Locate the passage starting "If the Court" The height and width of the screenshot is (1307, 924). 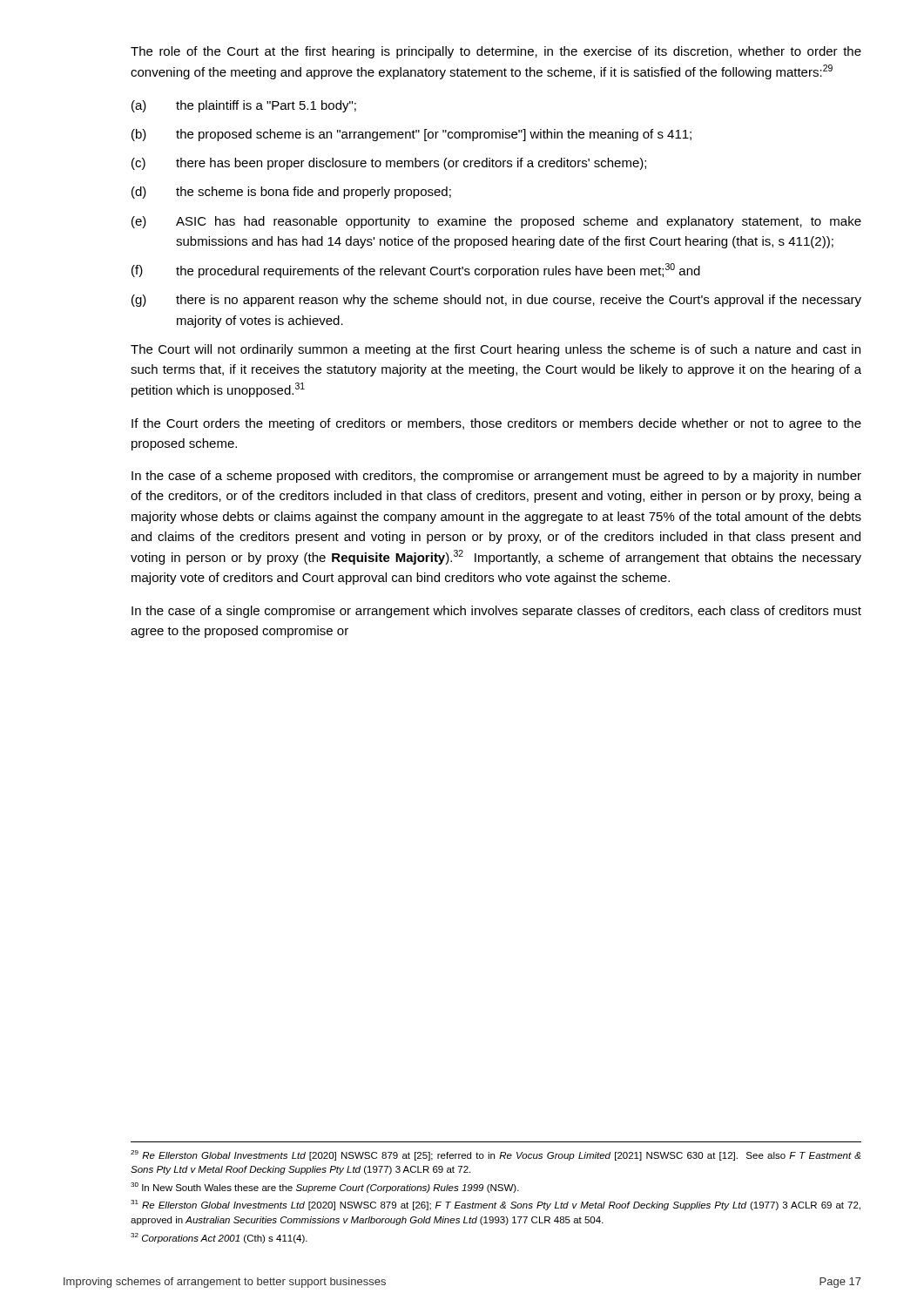coord(496,433)
